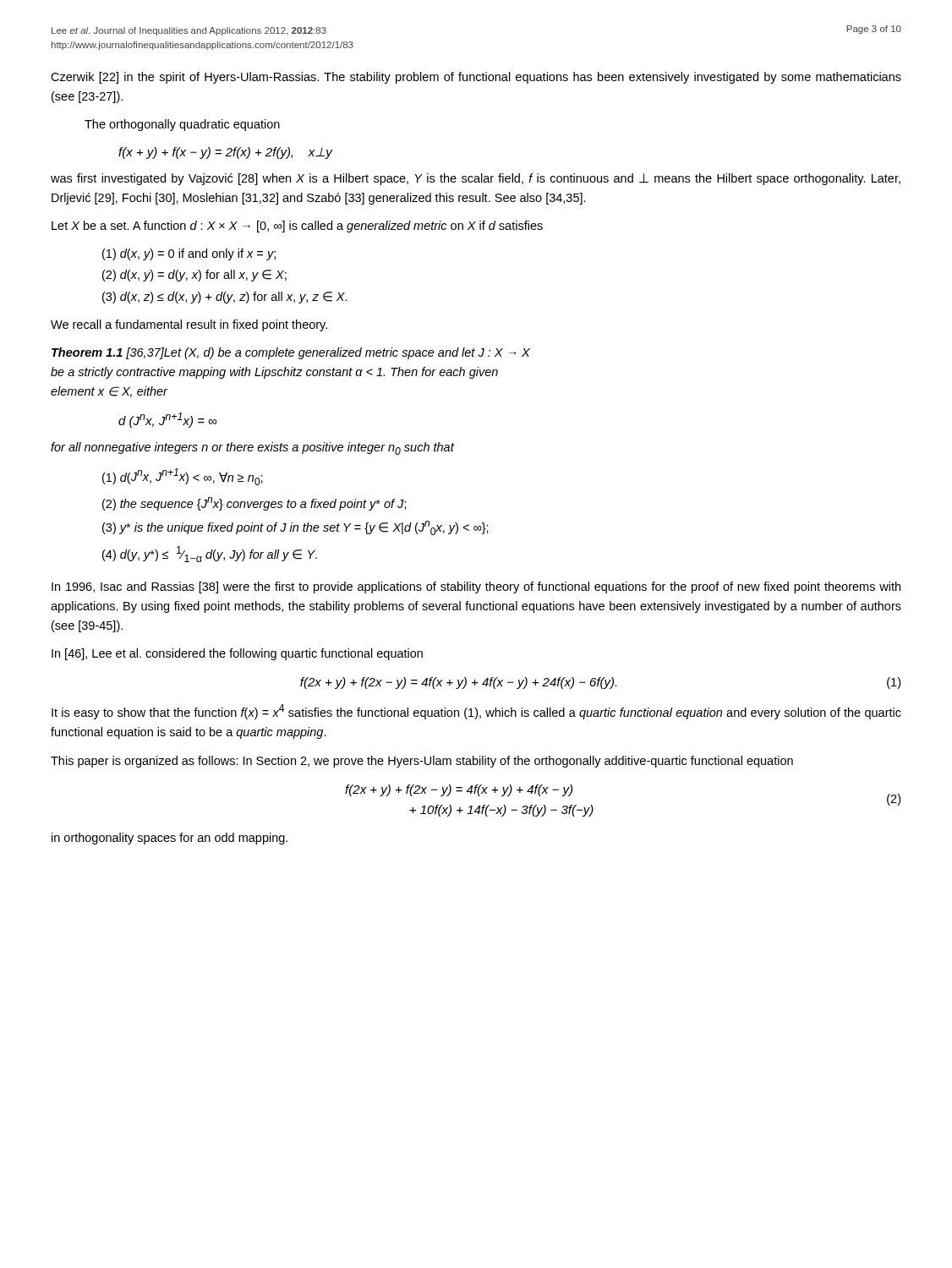This screenshot has height=1268, width=952.
Task: Click on the element starting "The orthogonally quadratic equation"
Action: [182, 125]
